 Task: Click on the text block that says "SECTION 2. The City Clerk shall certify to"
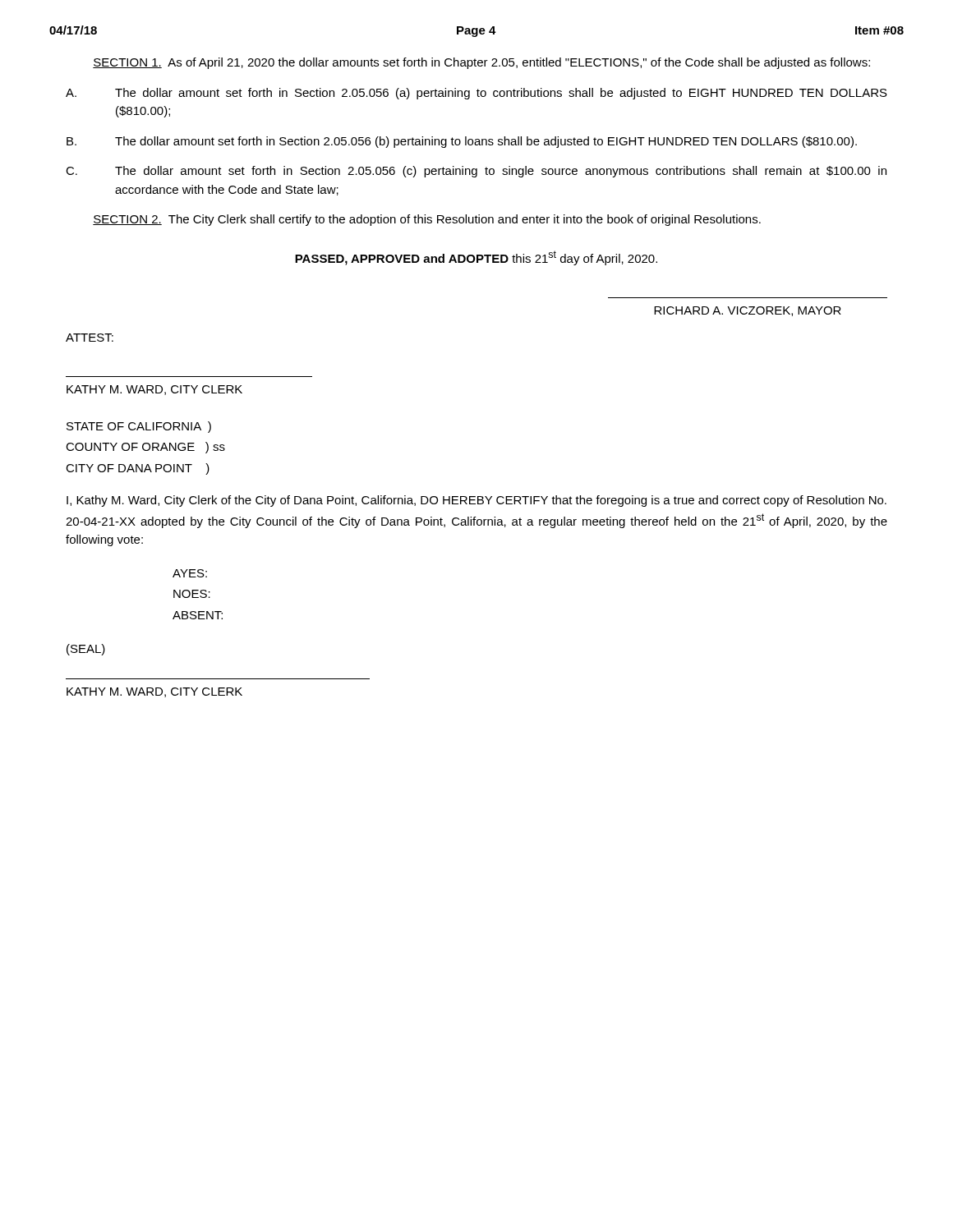click(x=414, y=219)
